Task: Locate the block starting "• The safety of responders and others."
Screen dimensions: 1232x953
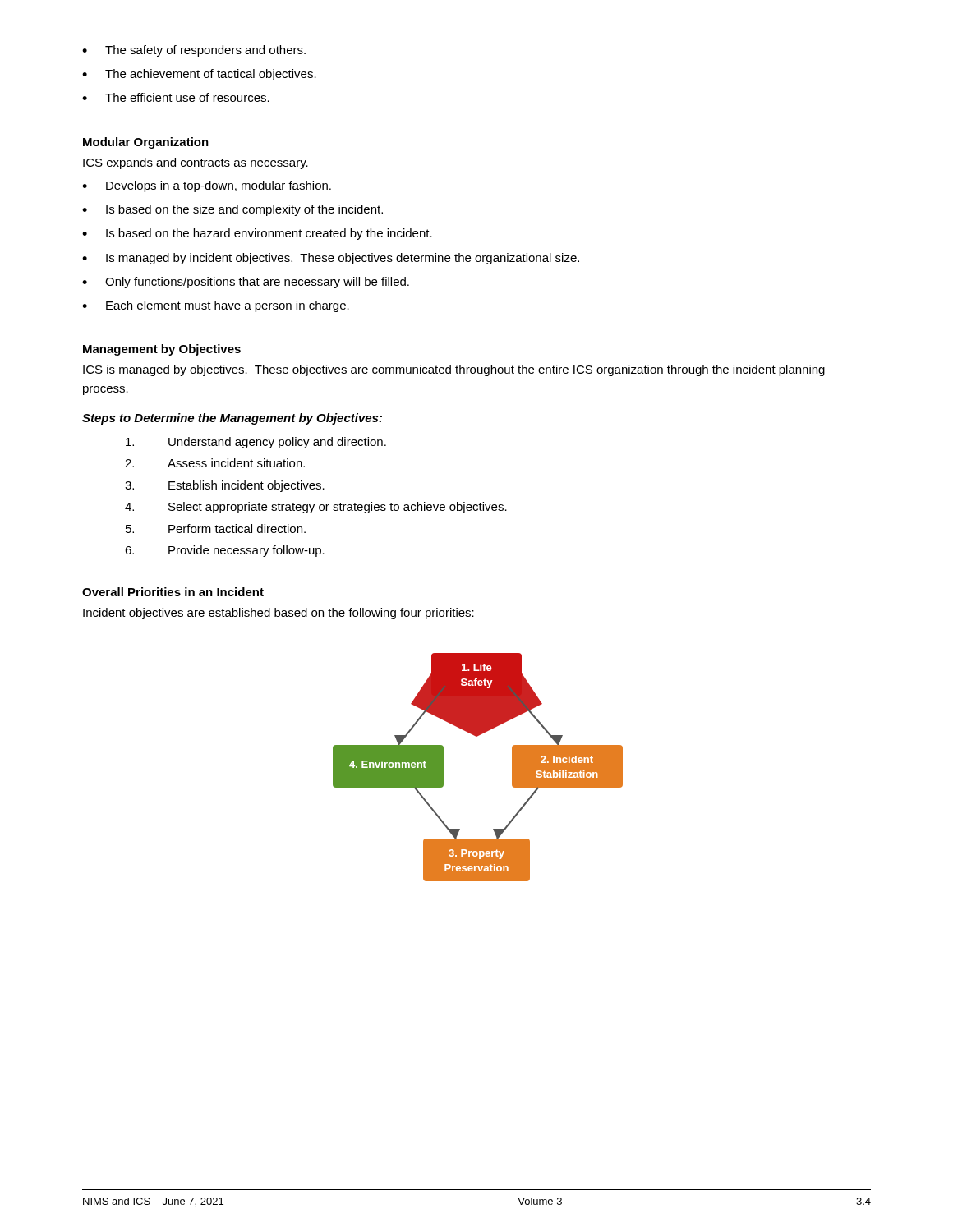Action: point(194,51)
